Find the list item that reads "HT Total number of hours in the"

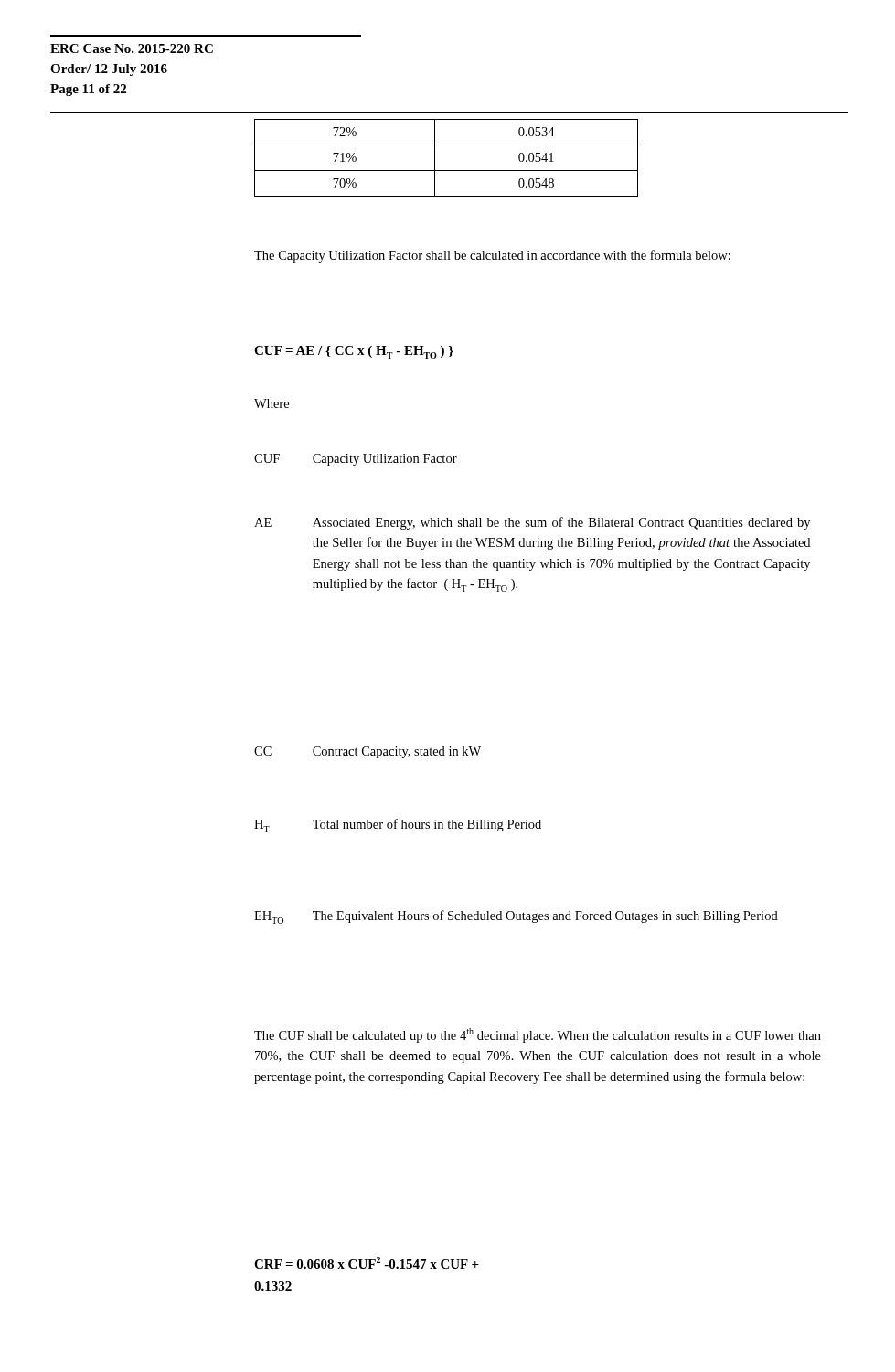click(532, 825)
